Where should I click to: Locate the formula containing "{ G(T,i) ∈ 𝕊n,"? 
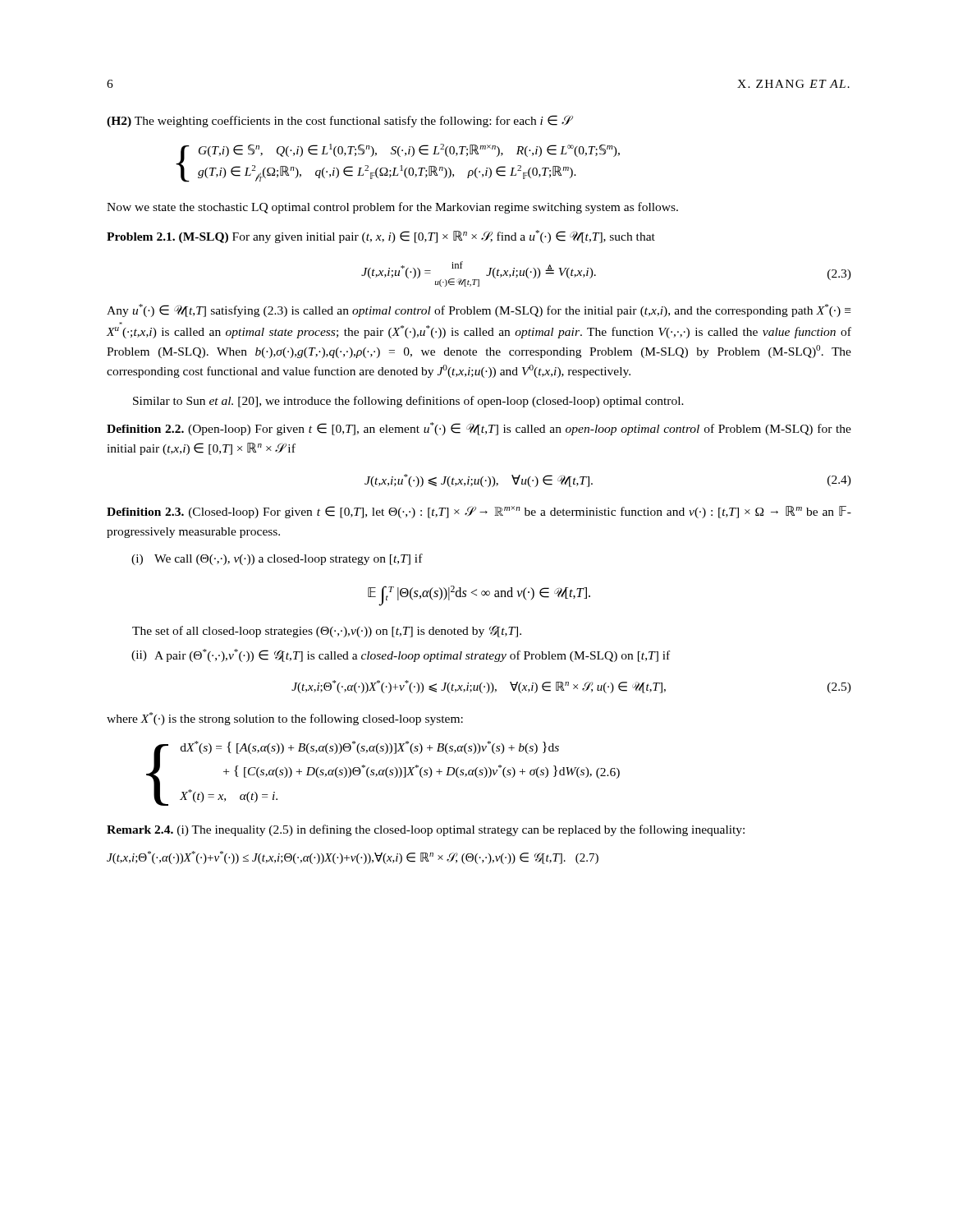tap(512, 162)
